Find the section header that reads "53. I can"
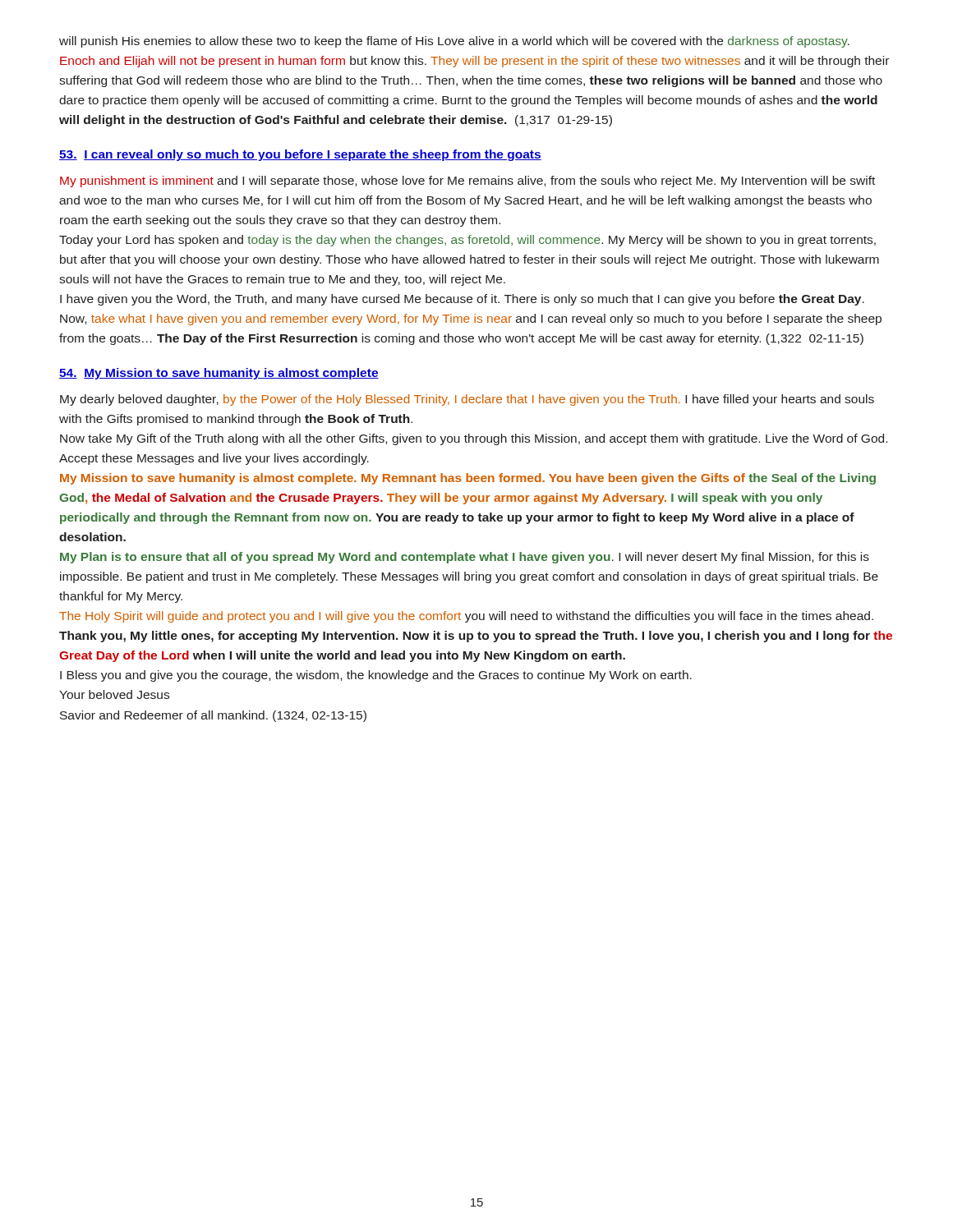The width and height of the screenshot is (953, 1232). tap(476, 154)
